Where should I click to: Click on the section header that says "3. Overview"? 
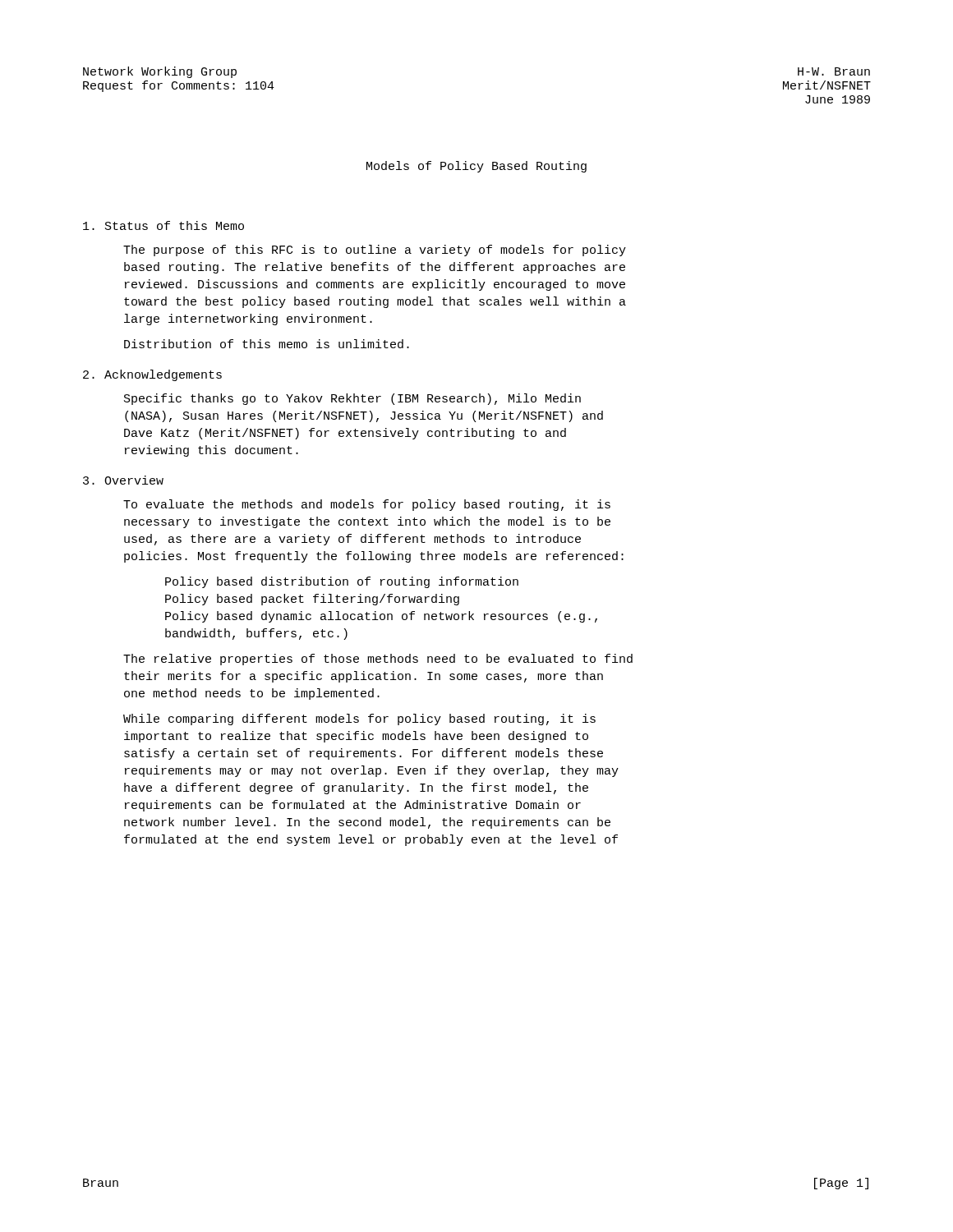pos(123,482)
